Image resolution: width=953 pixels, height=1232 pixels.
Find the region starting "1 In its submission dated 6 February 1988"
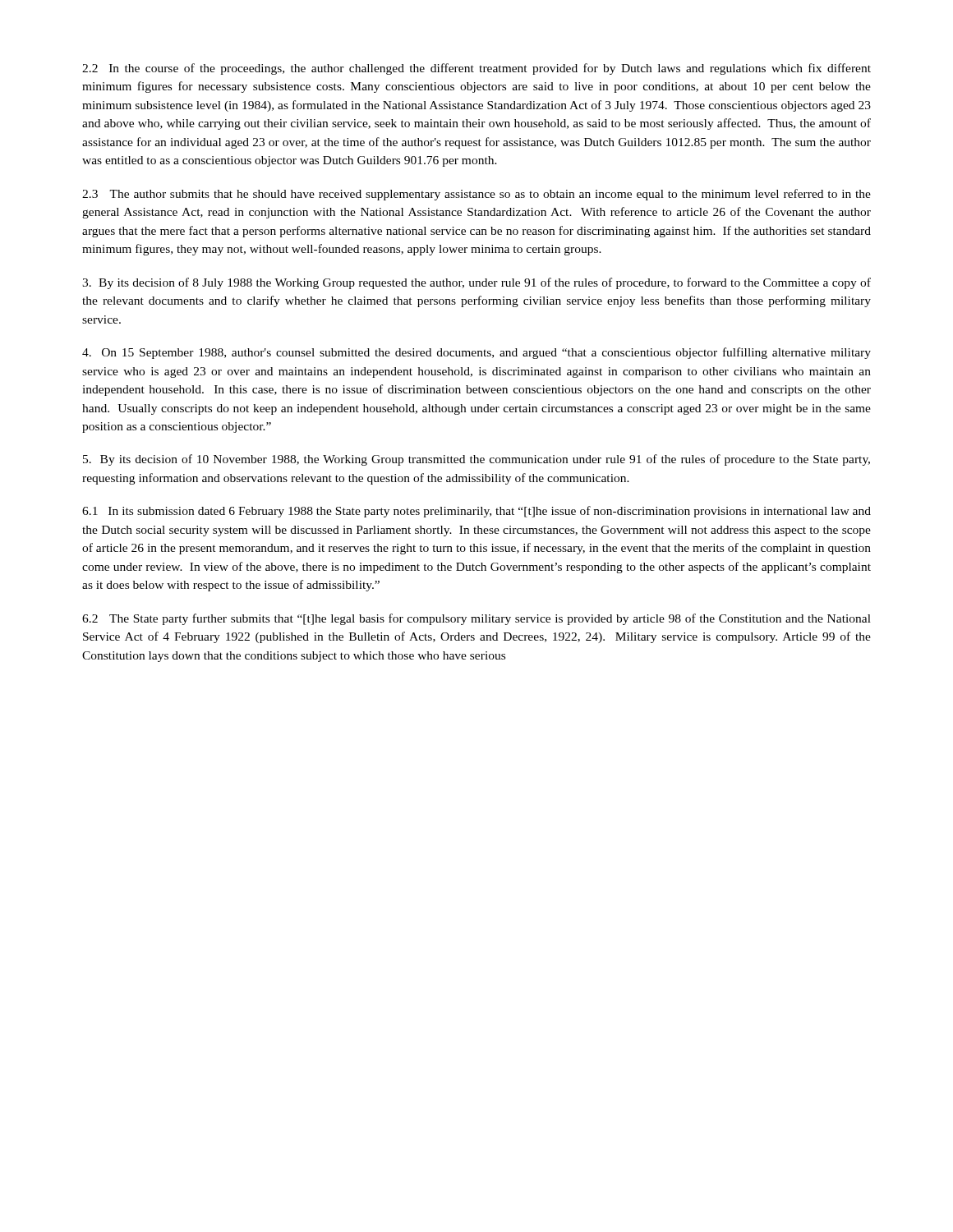point(476,548)
